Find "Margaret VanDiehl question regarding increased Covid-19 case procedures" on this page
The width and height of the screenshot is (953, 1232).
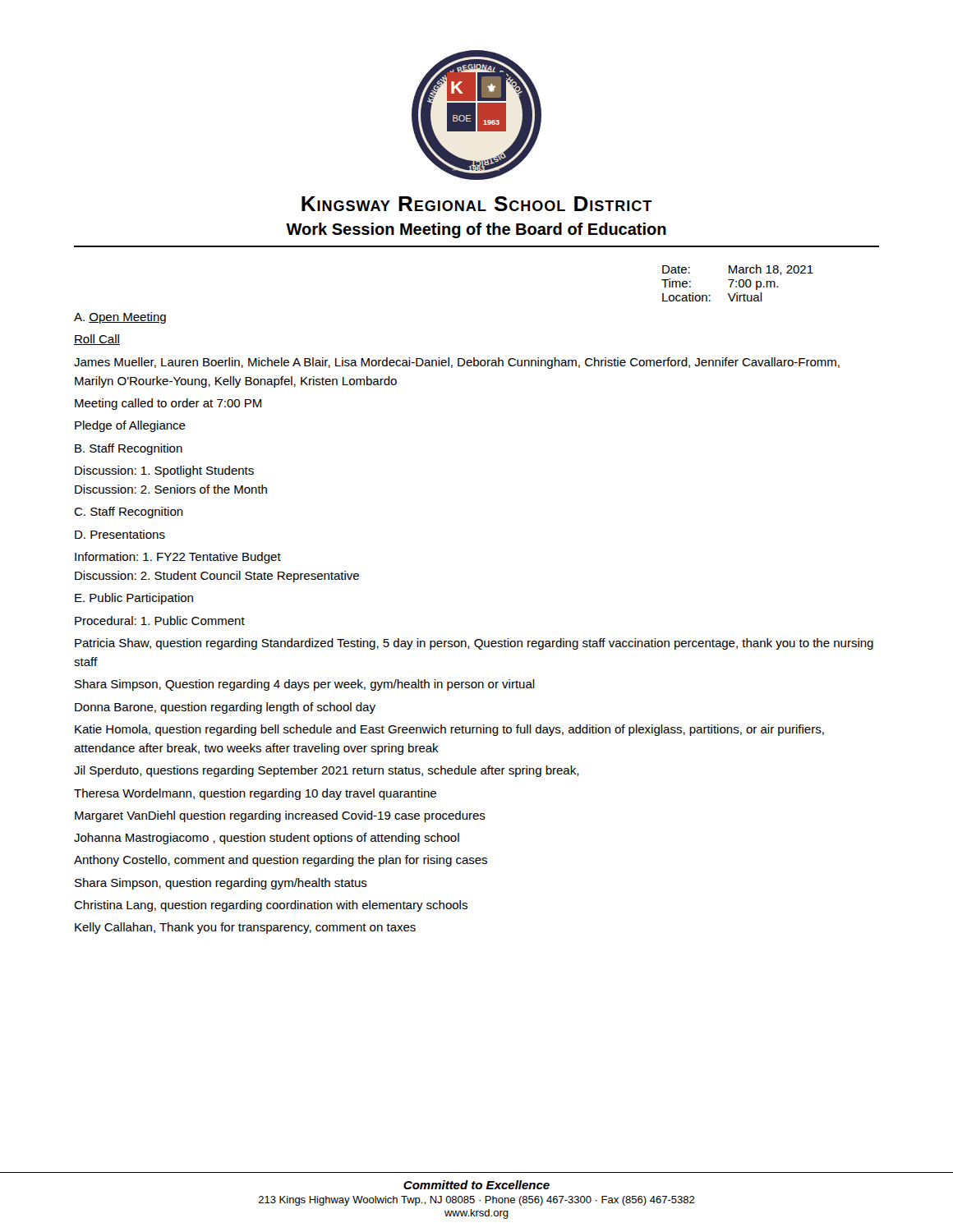pos(280,815)
